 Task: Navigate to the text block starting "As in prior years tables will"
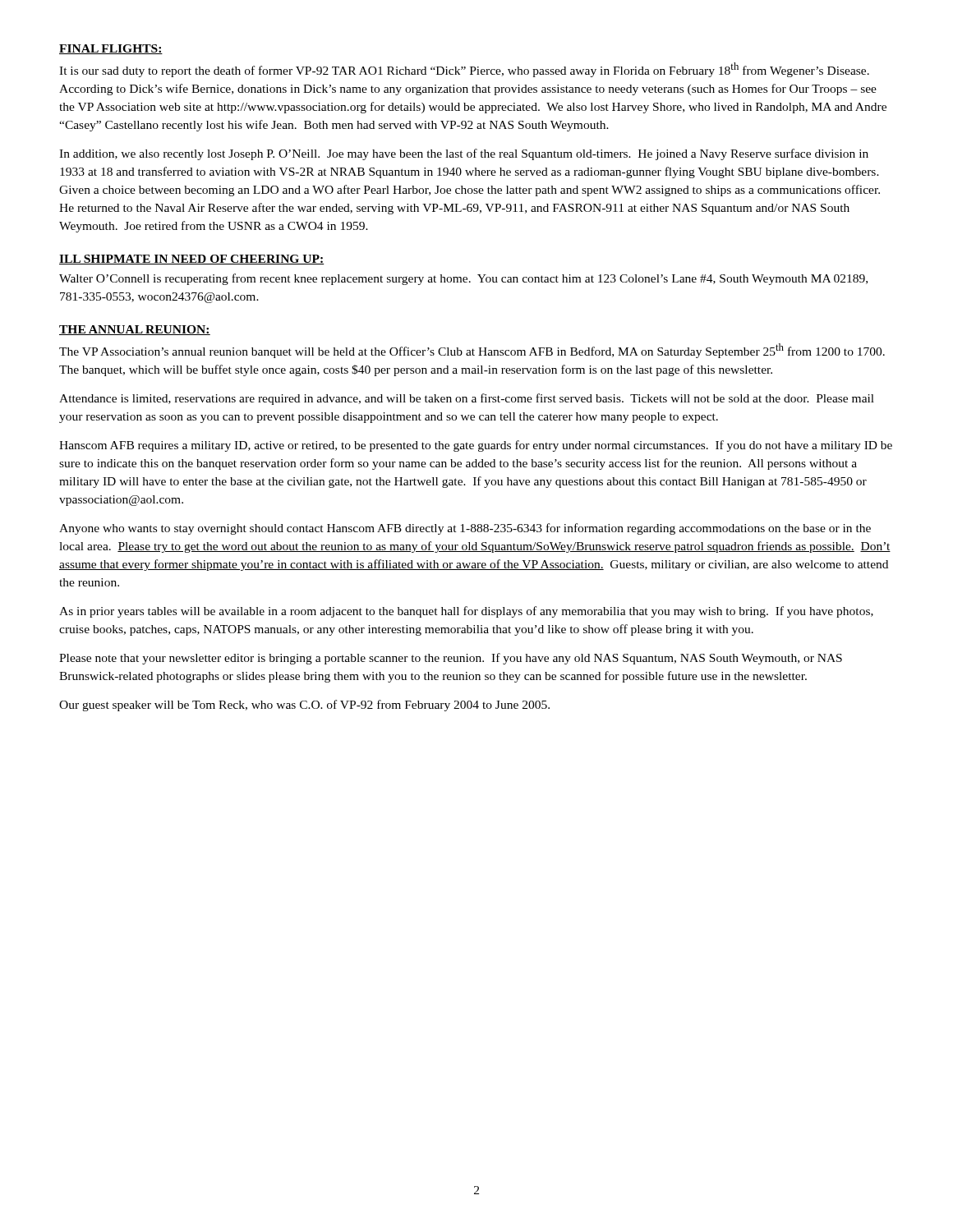[466, 620]
